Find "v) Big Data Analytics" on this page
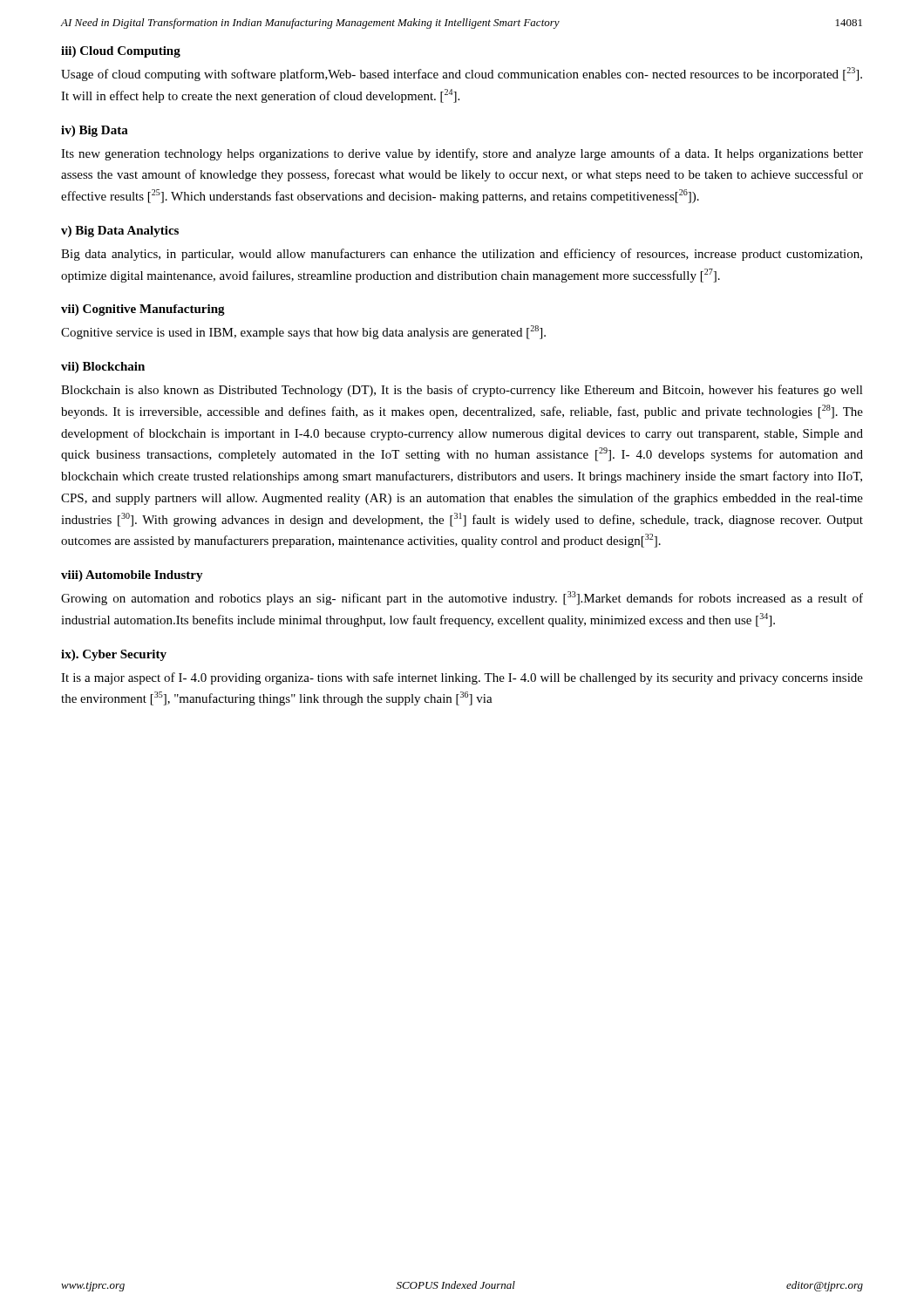Viewport: 924px width, 1308px height. [120, 230]
